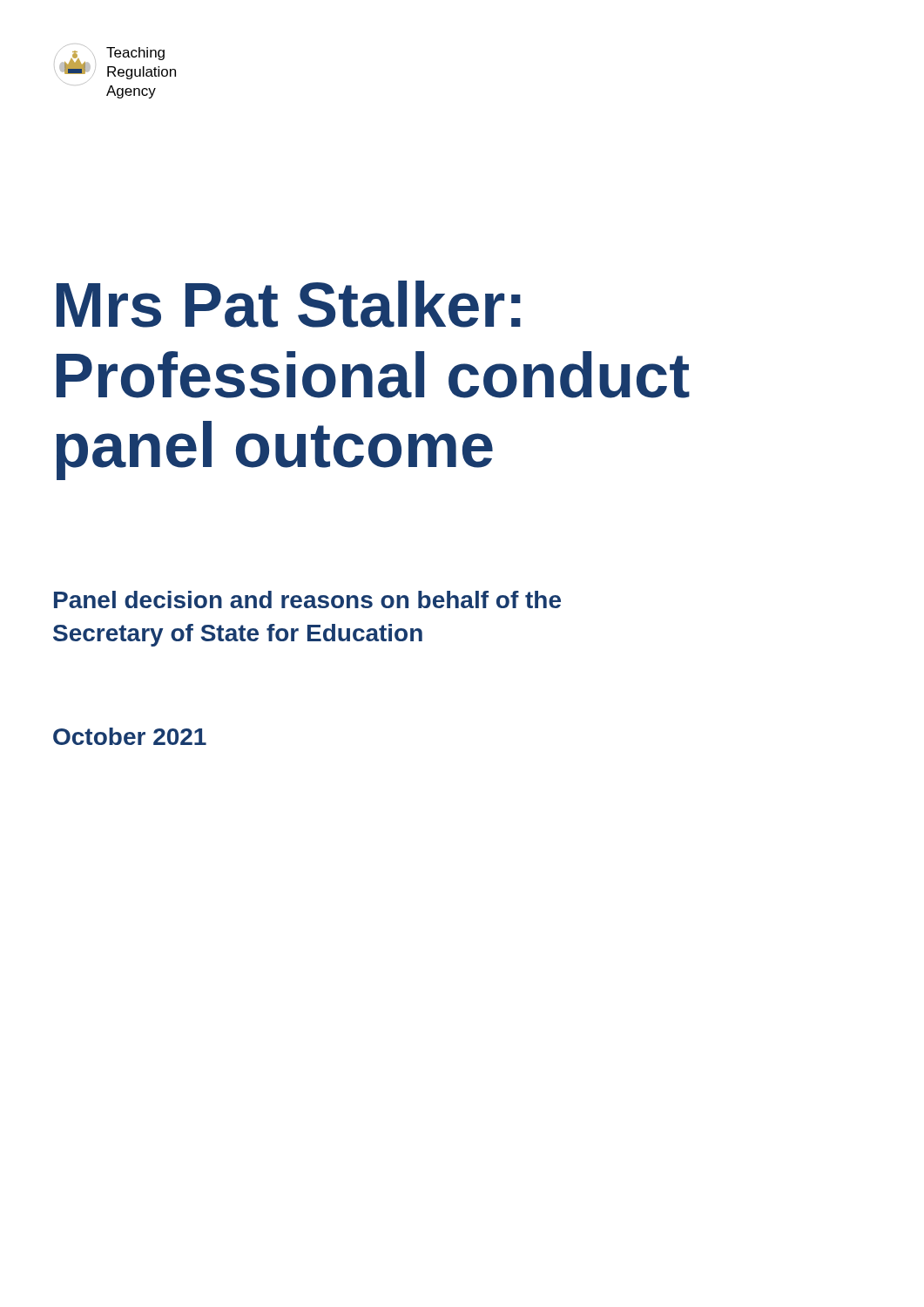924x1307 pixels.
Task: Point to the element starting "Panel decision and reasons on behalf of"
Action: click(x=307, y=616)
